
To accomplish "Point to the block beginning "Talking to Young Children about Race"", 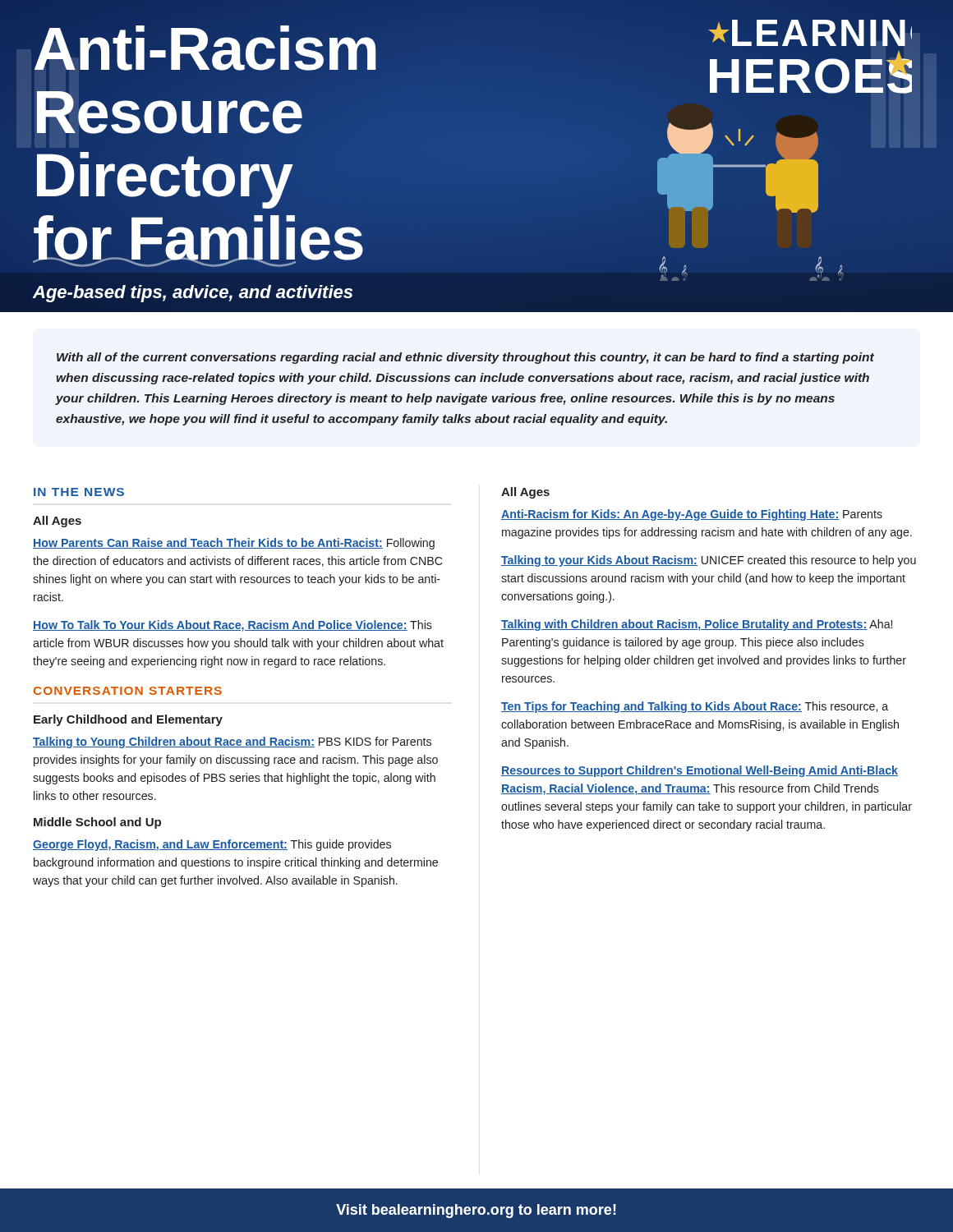I will (x=236, y=769).
